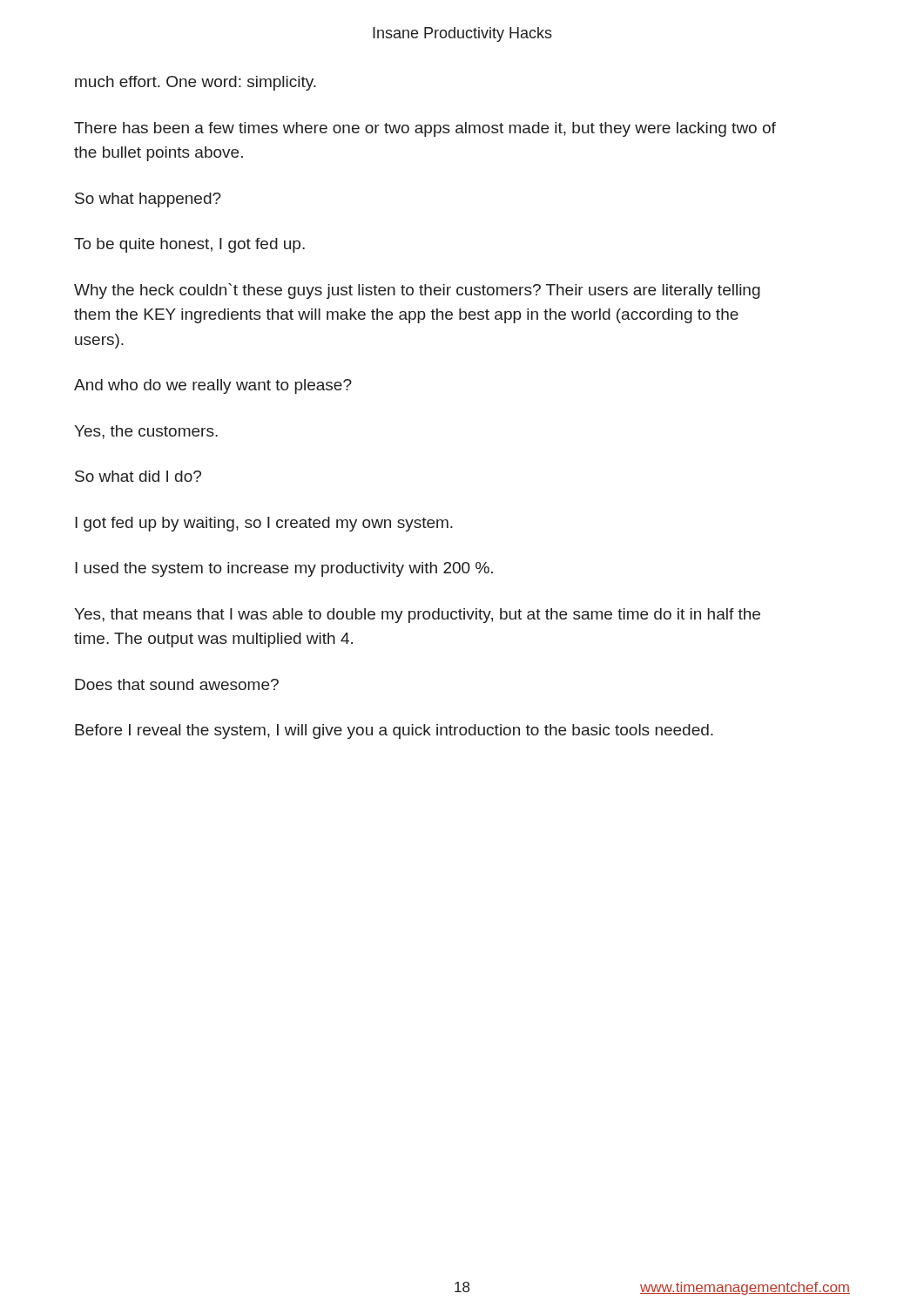Select the text block starting "Does that sound awesome?"
The height and width of the screenshot is (1307, 924).
tap(177, 684)
